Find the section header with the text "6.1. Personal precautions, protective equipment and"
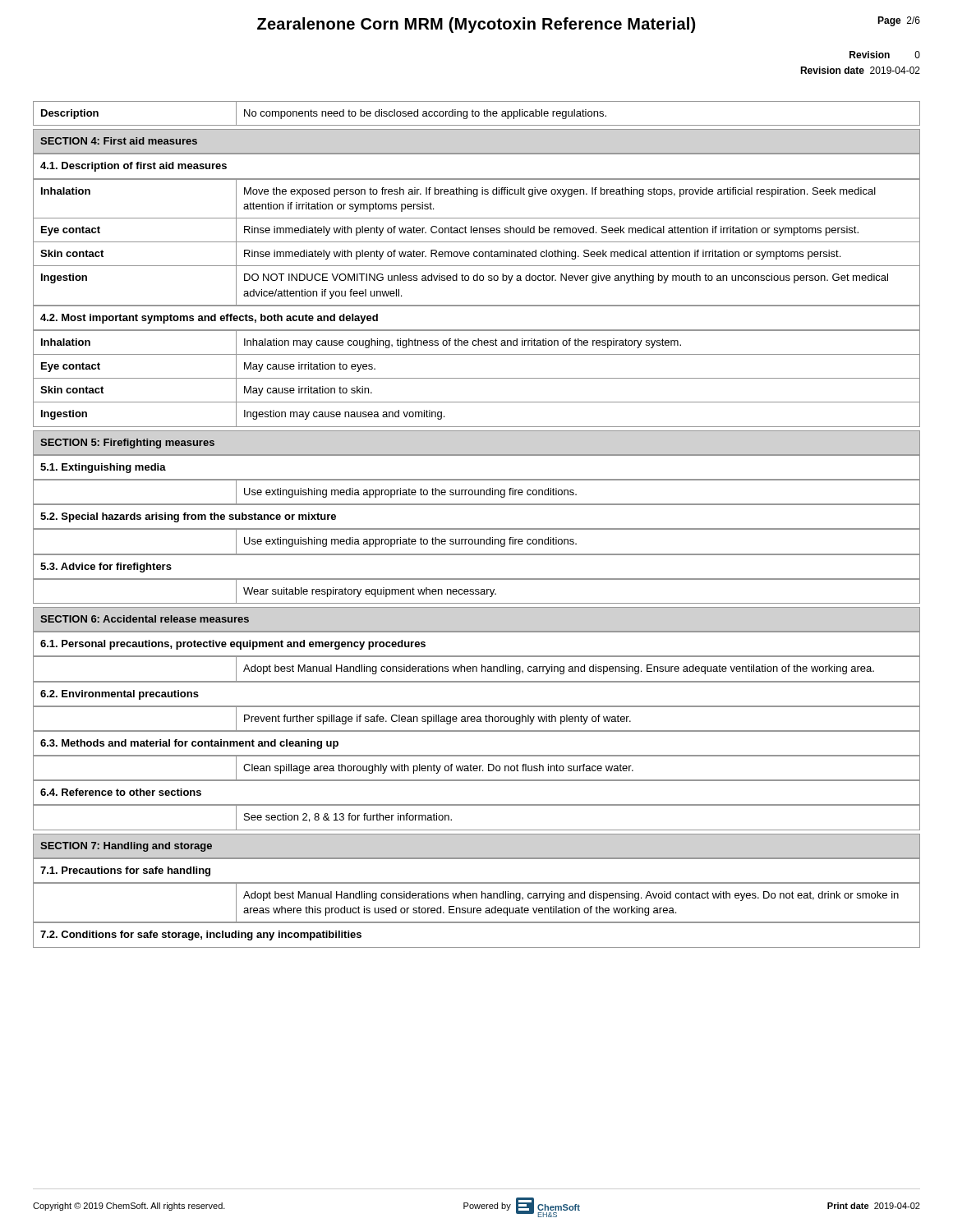 tap(476, 644)
